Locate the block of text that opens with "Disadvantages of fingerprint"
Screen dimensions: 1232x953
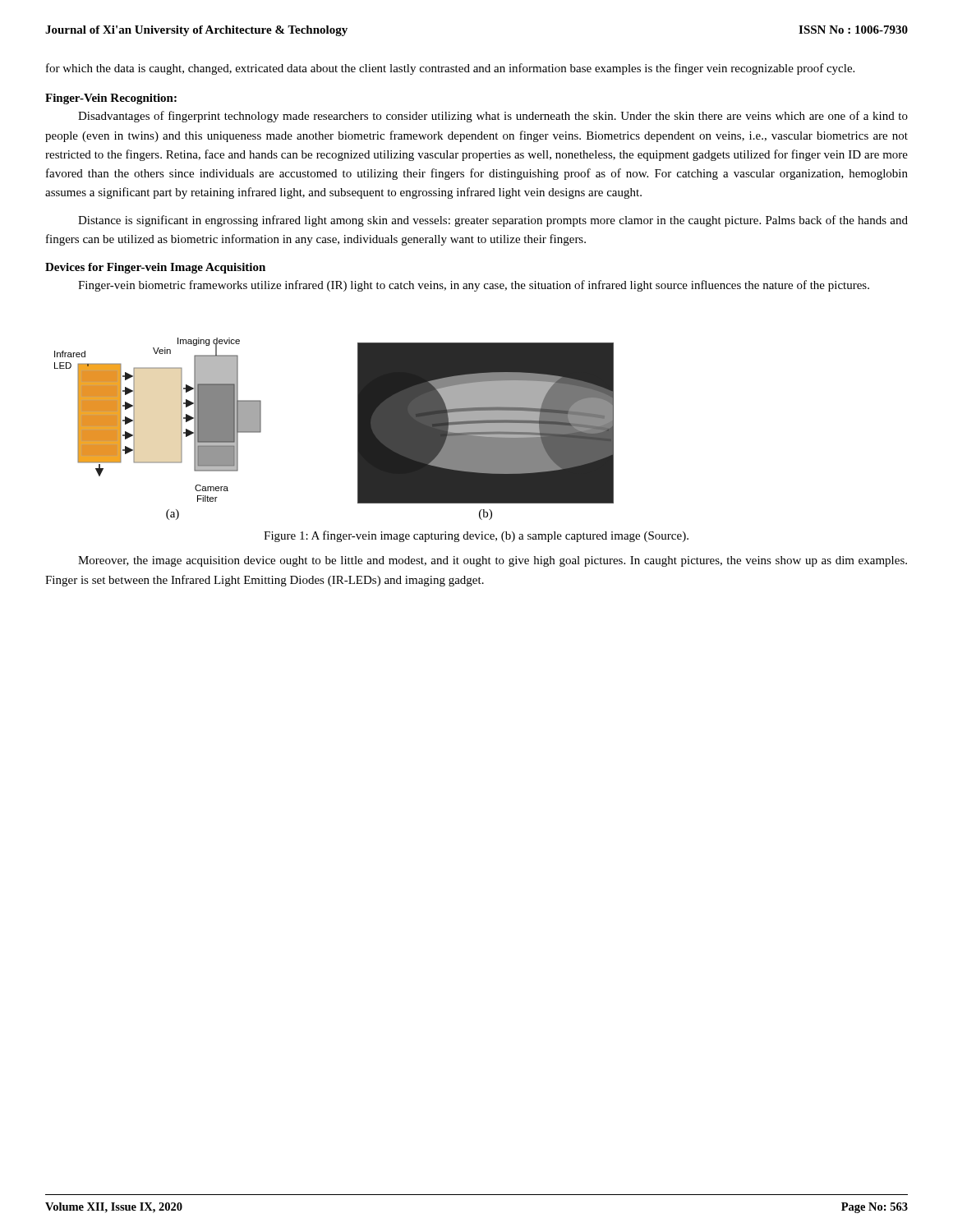tap(476, 154)
